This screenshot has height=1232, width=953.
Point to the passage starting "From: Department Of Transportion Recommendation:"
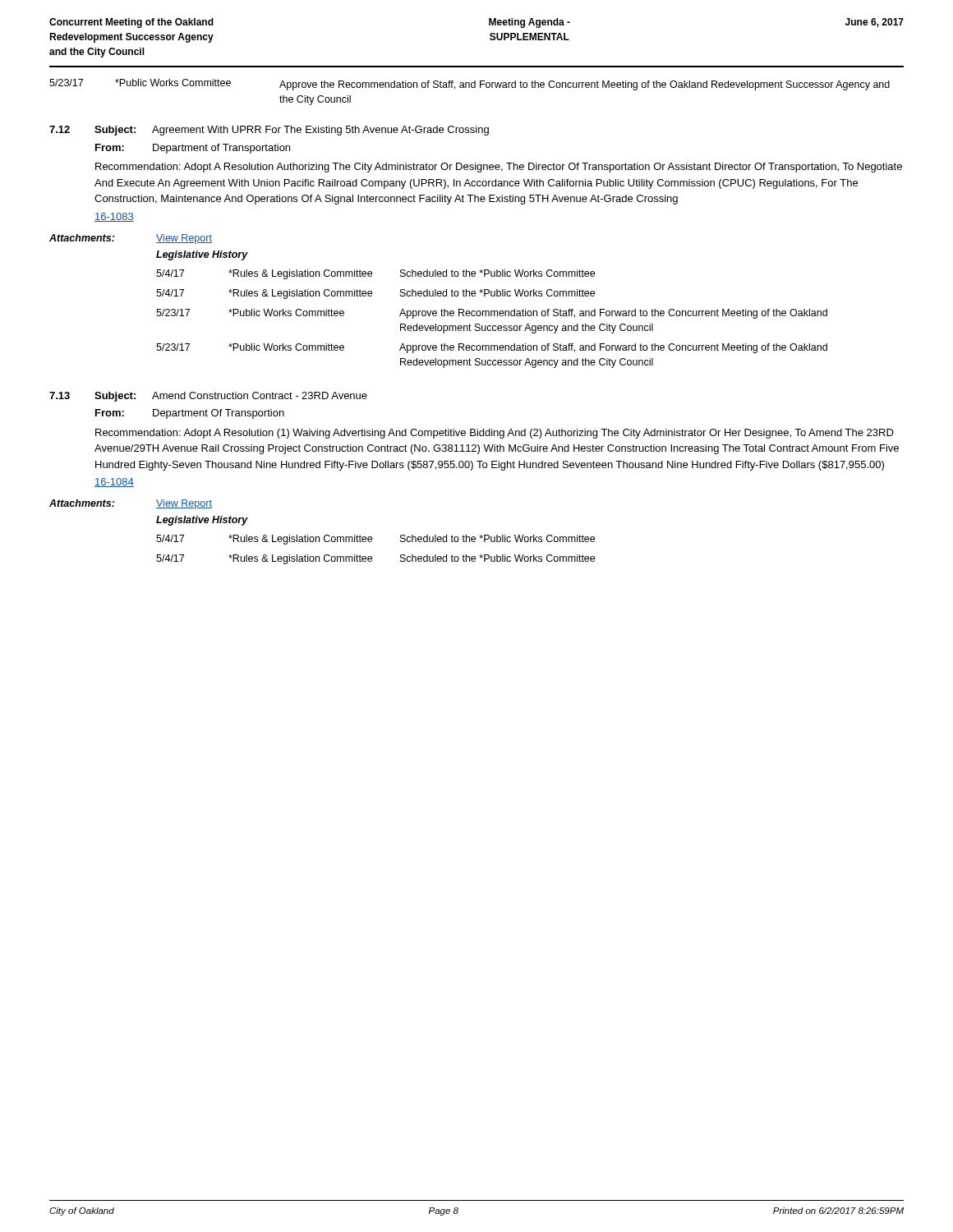tap(476, 446)
